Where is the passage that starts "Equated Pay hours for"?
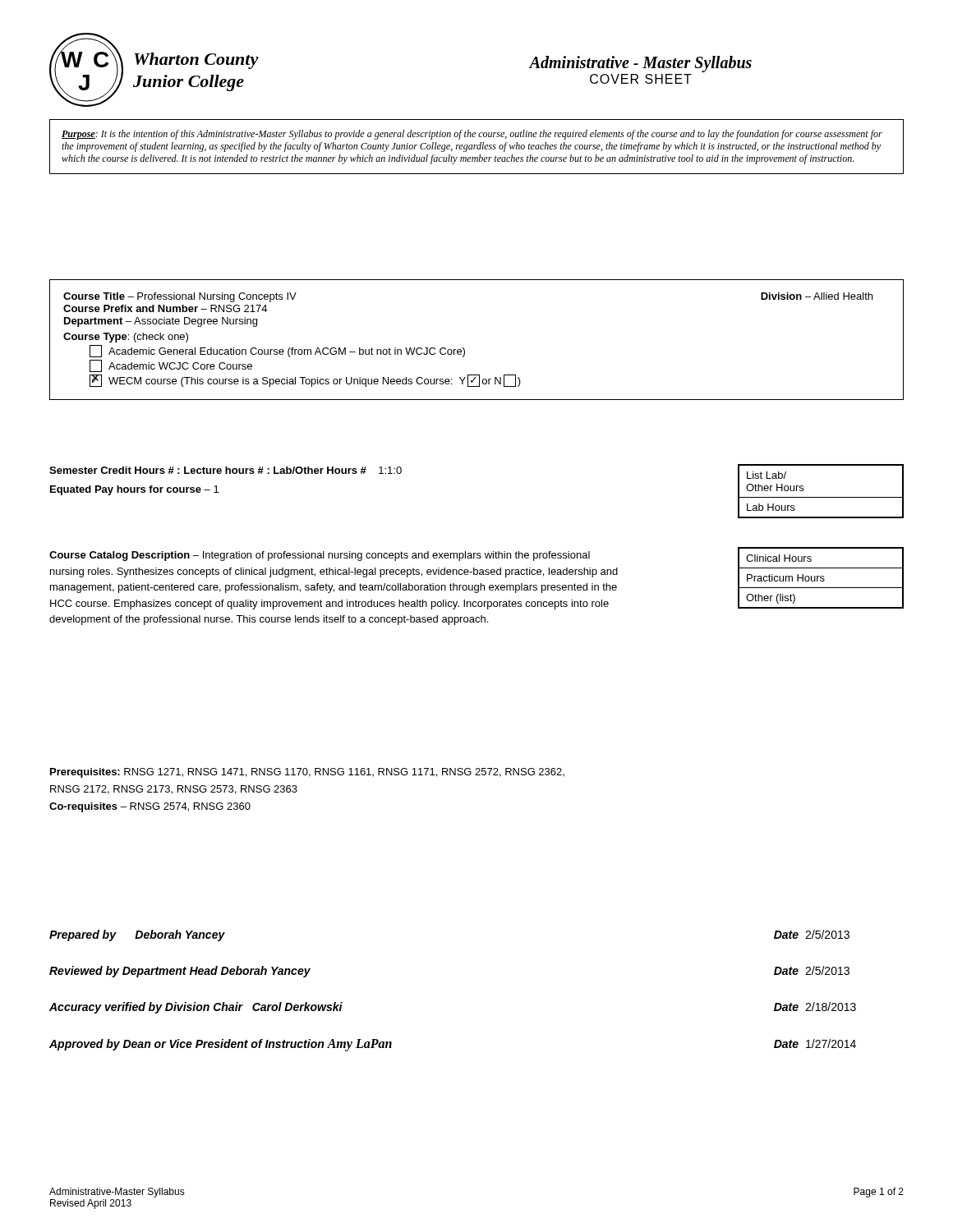953x1232 pixels. click(134, 489)
